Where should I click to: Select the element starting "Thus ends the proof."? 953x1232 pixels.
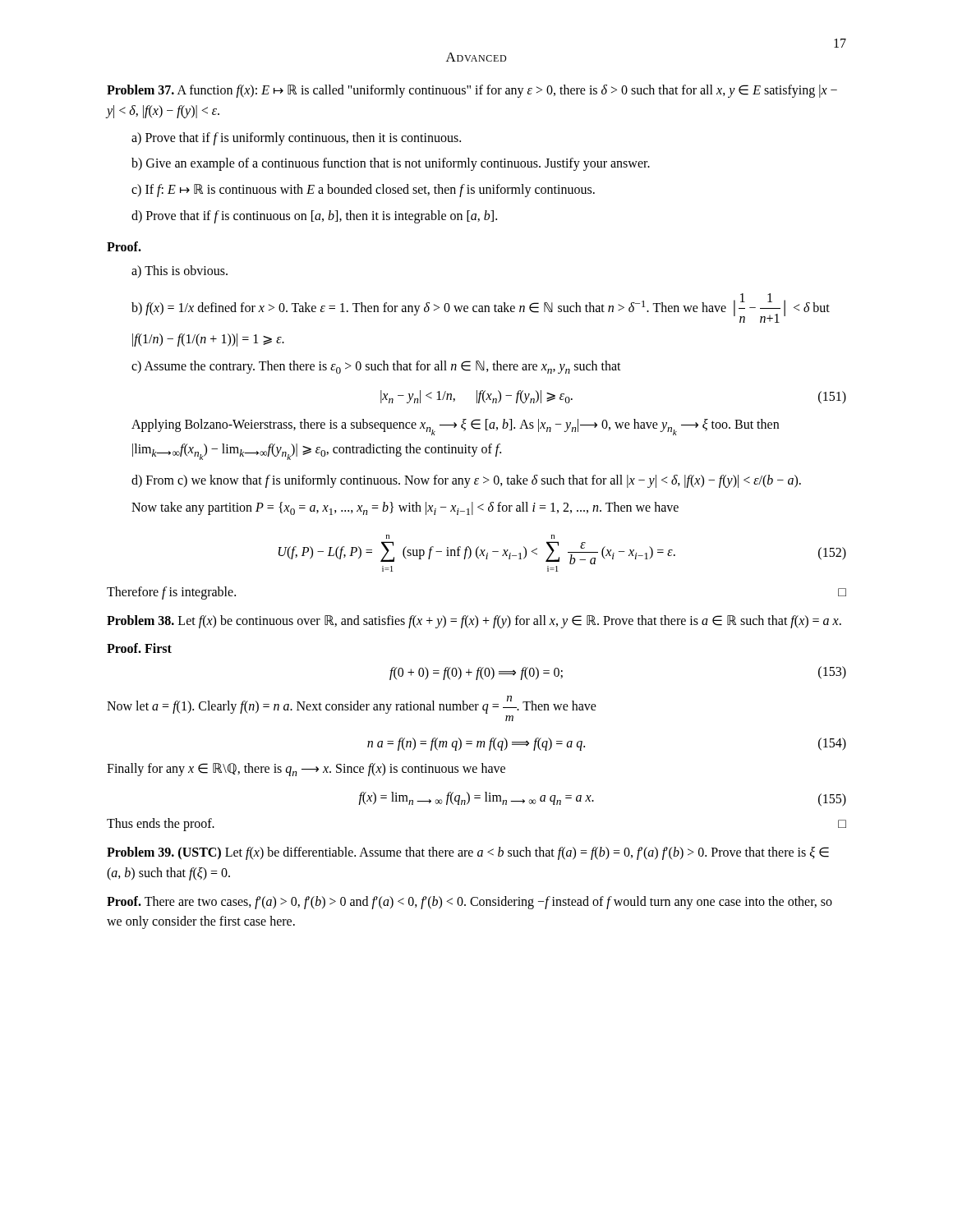(x=169, y=824)
